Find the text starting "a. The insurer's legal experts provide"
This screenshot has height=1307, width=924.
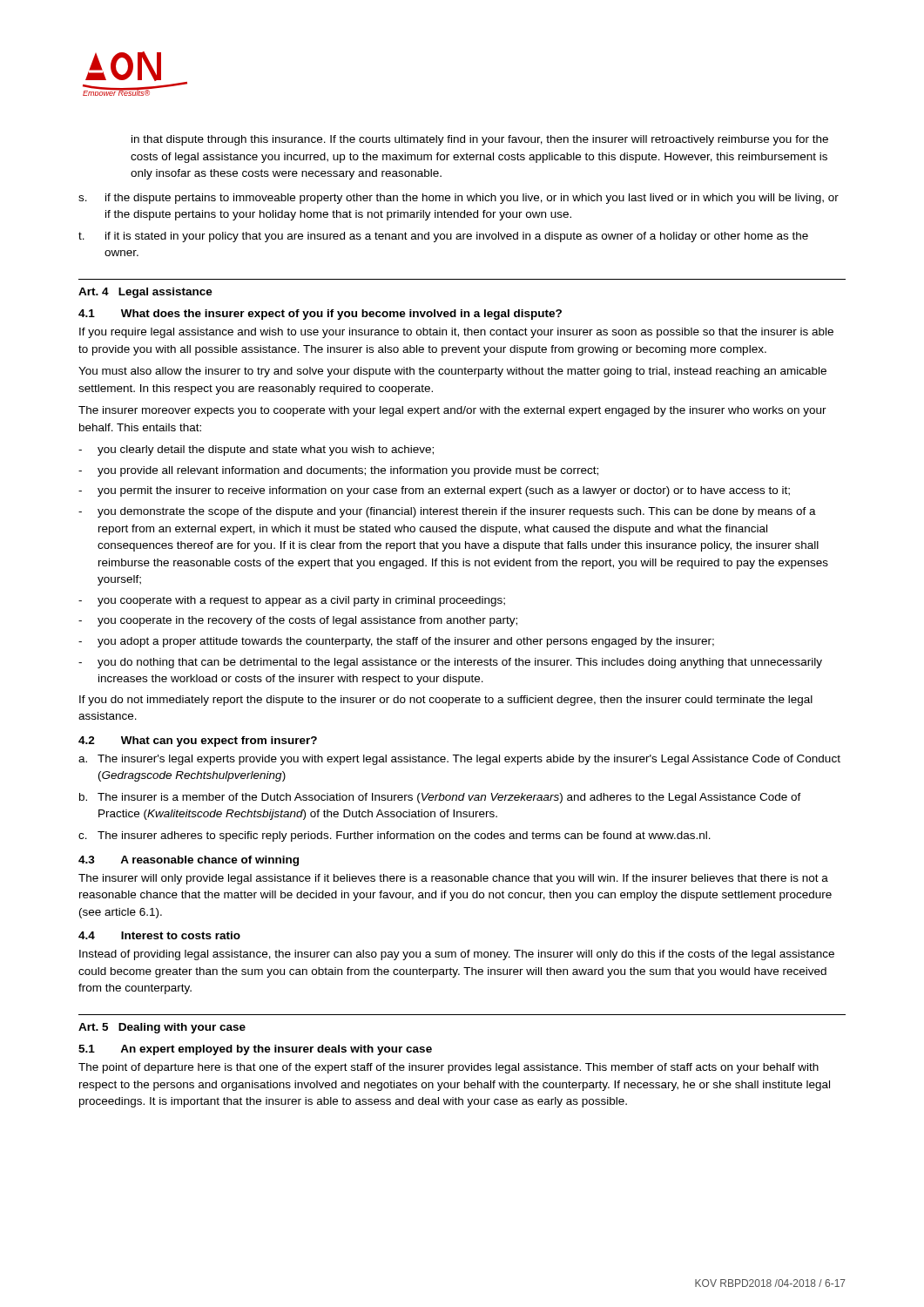click(x=462, y=767)
